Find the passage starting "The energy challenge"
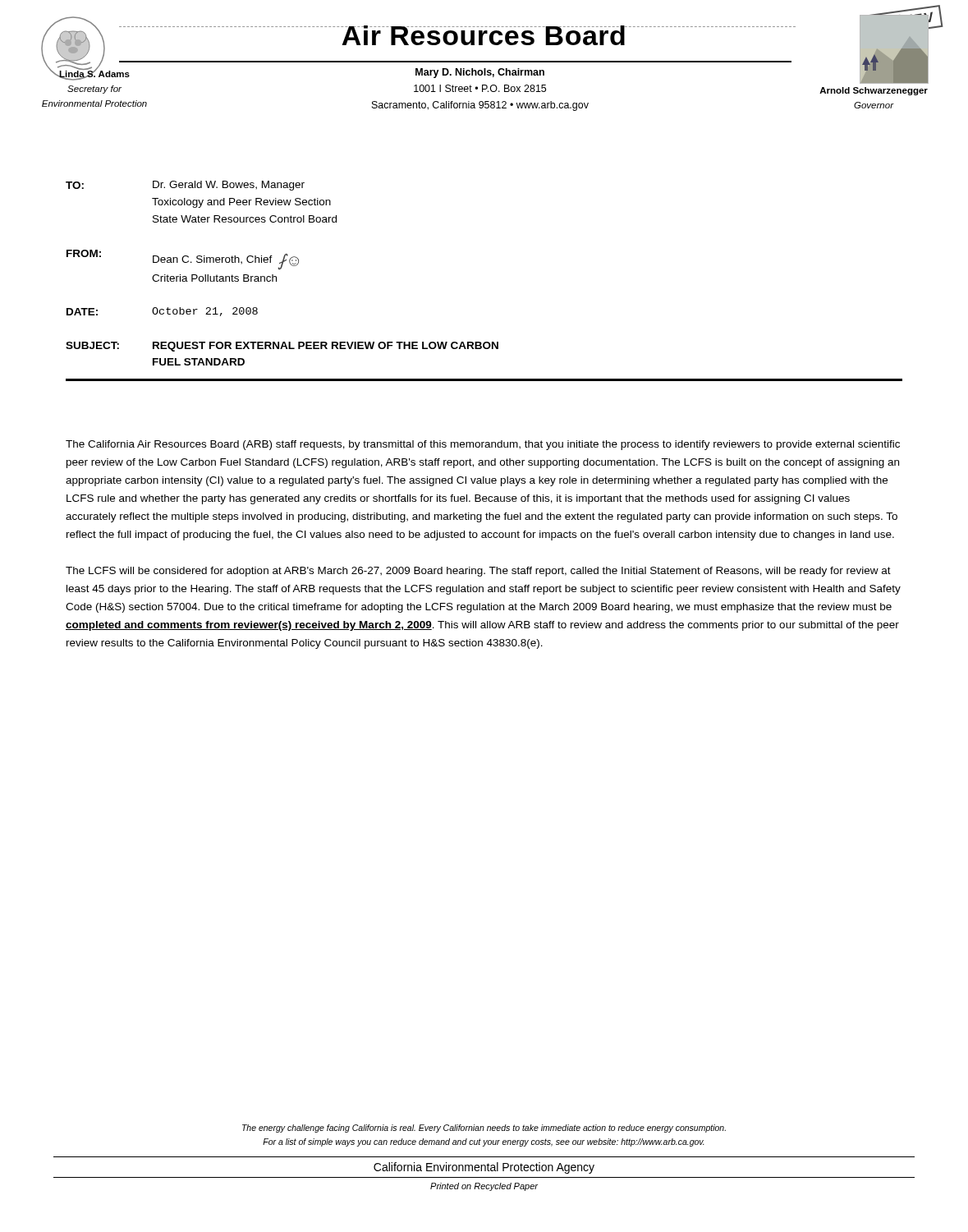 pos(484,1135)
